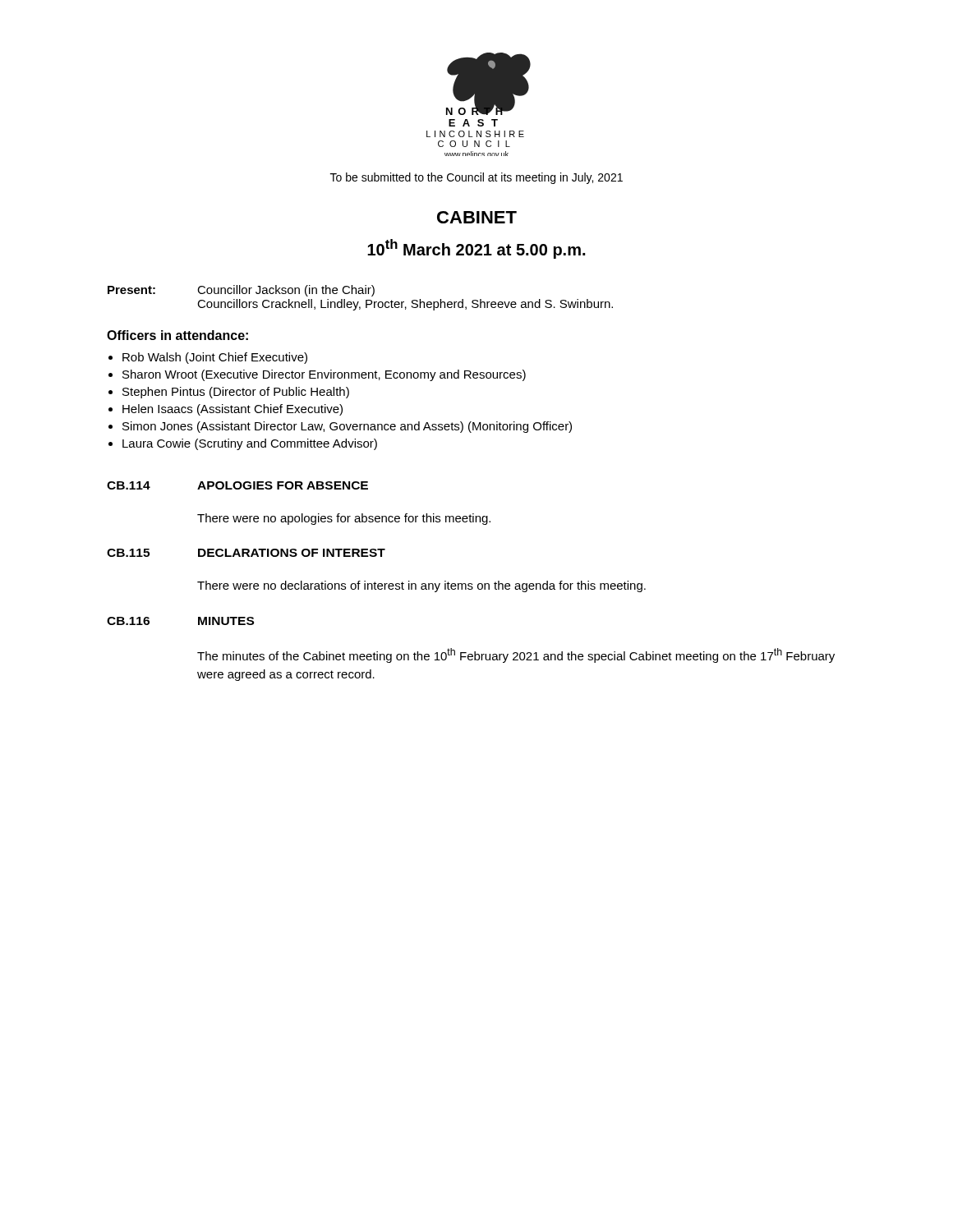Locate the text block starting "There were no declarations of interest"
Viewport: 953px width, 1232px height.
[422, 585]
